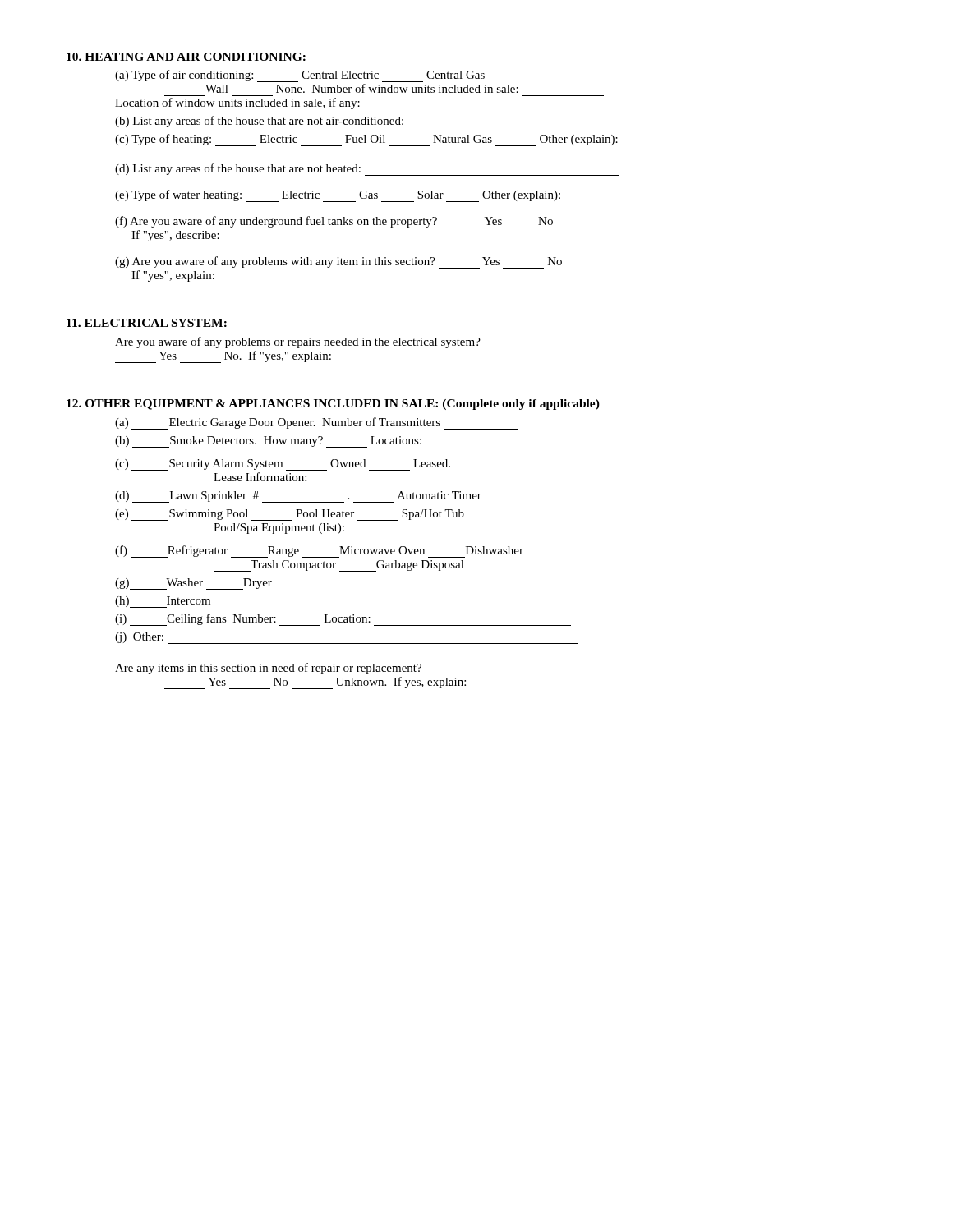
Task: Locate the block of text that opens with "(a) Type of air conditioning: Central"
Action: coord(360,89)
